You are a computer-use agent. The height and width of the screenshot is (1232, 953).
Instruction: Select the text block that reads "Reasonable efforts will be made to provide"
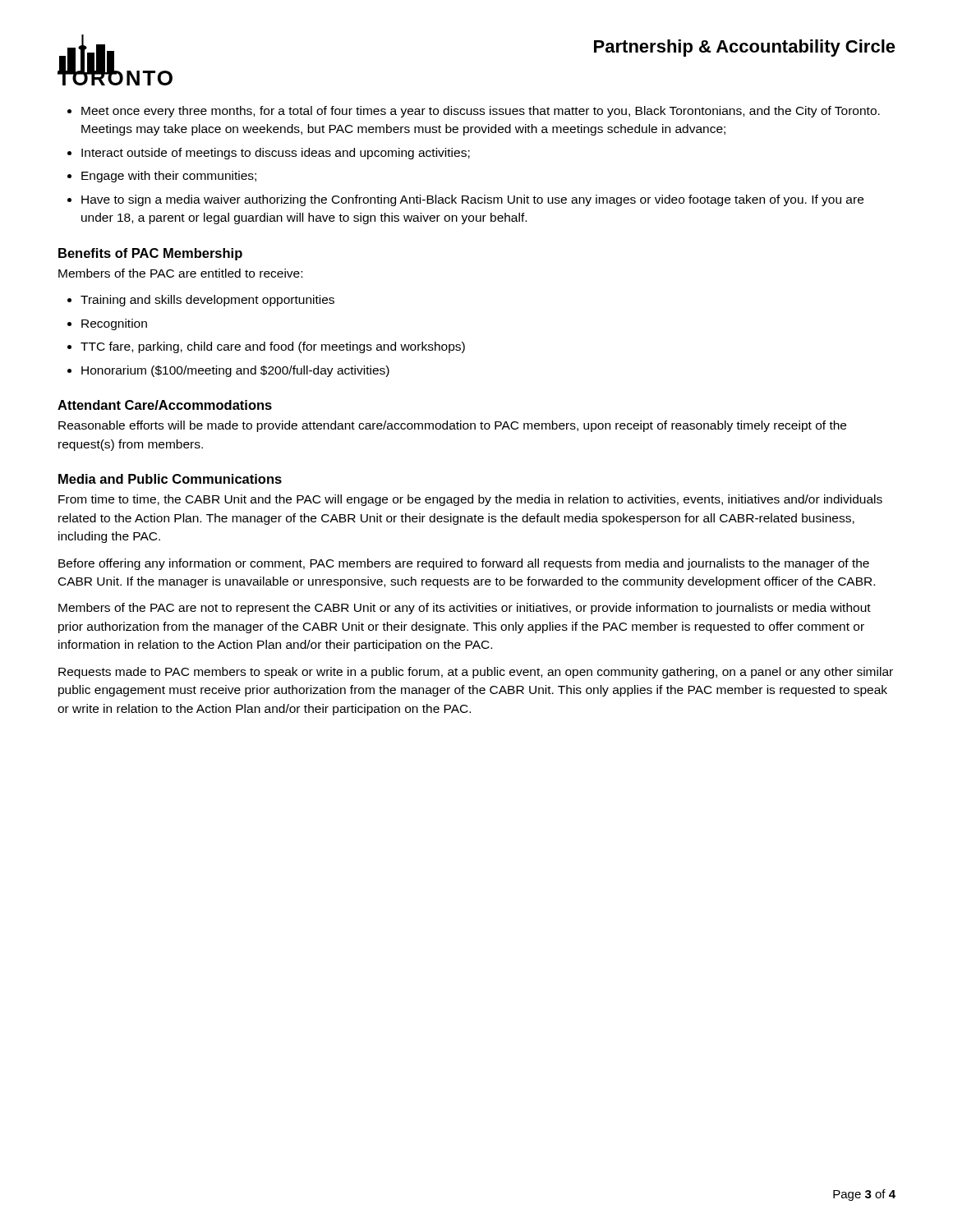pos(452,434)
